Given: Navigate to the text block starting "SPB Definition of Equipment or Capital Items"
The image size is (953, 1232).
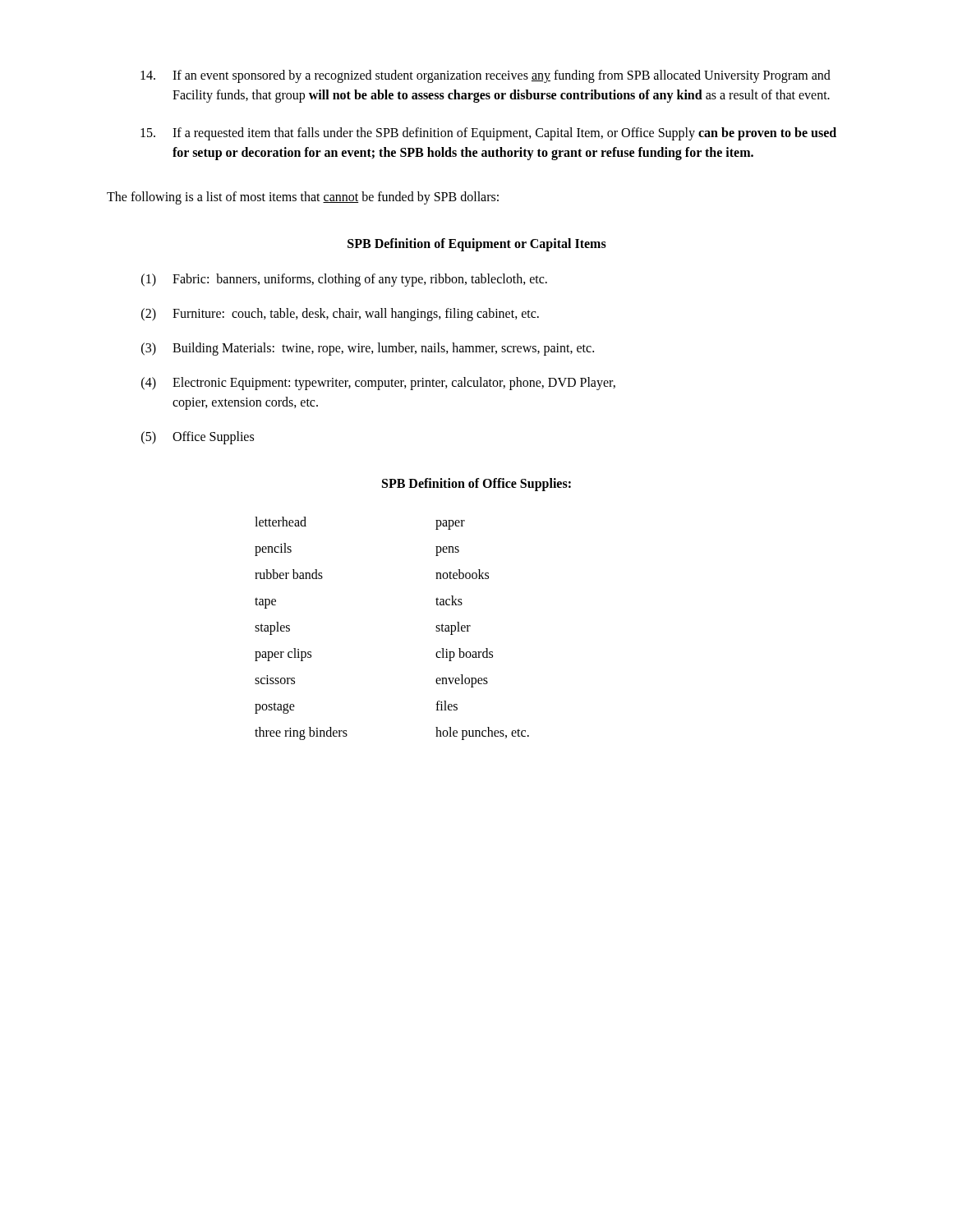Looking at the screenshot, I should pyautogui.click(x=476, y=244).
